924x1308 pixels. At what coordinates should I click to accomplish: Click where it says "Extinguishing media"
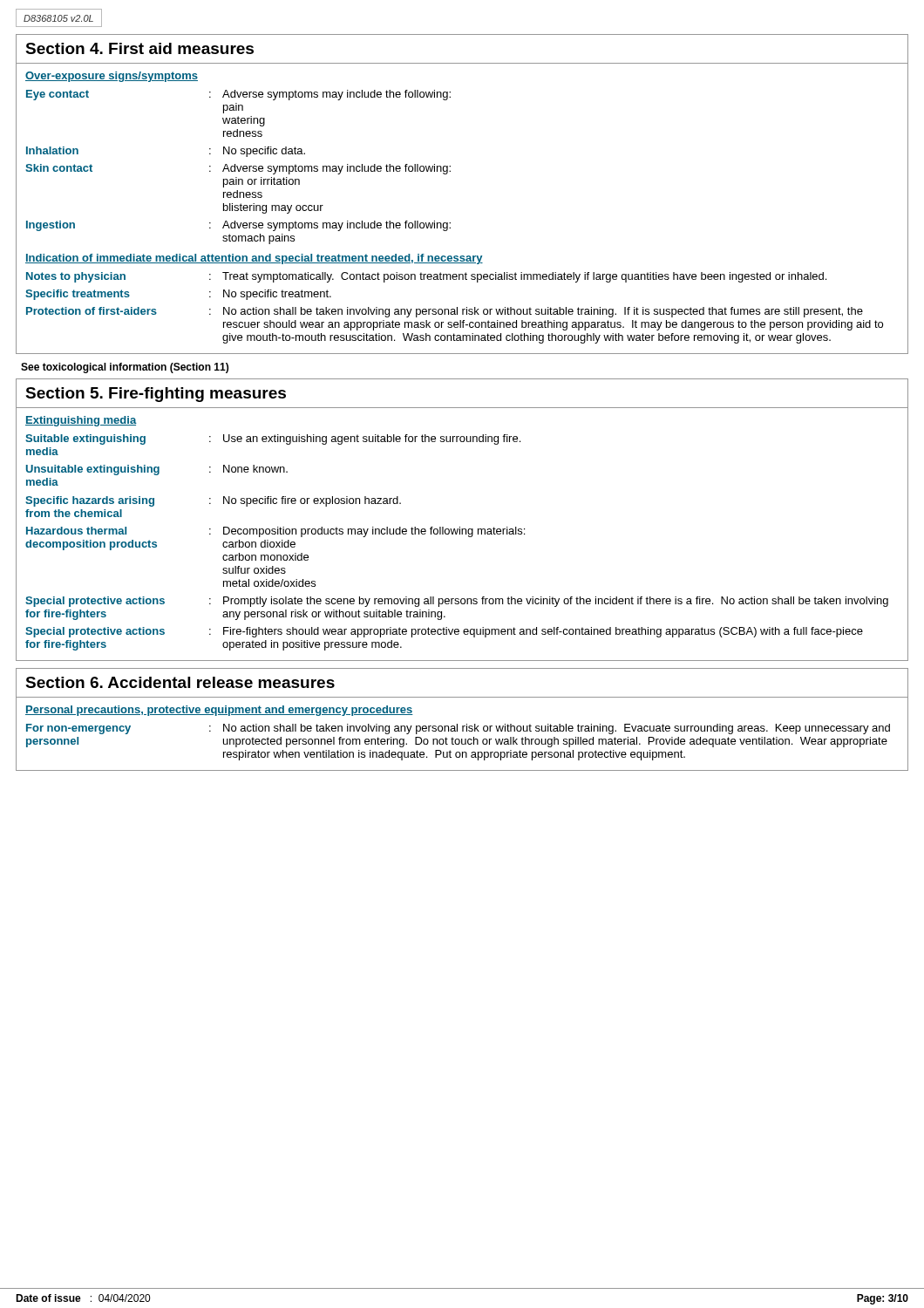(81, 420)
